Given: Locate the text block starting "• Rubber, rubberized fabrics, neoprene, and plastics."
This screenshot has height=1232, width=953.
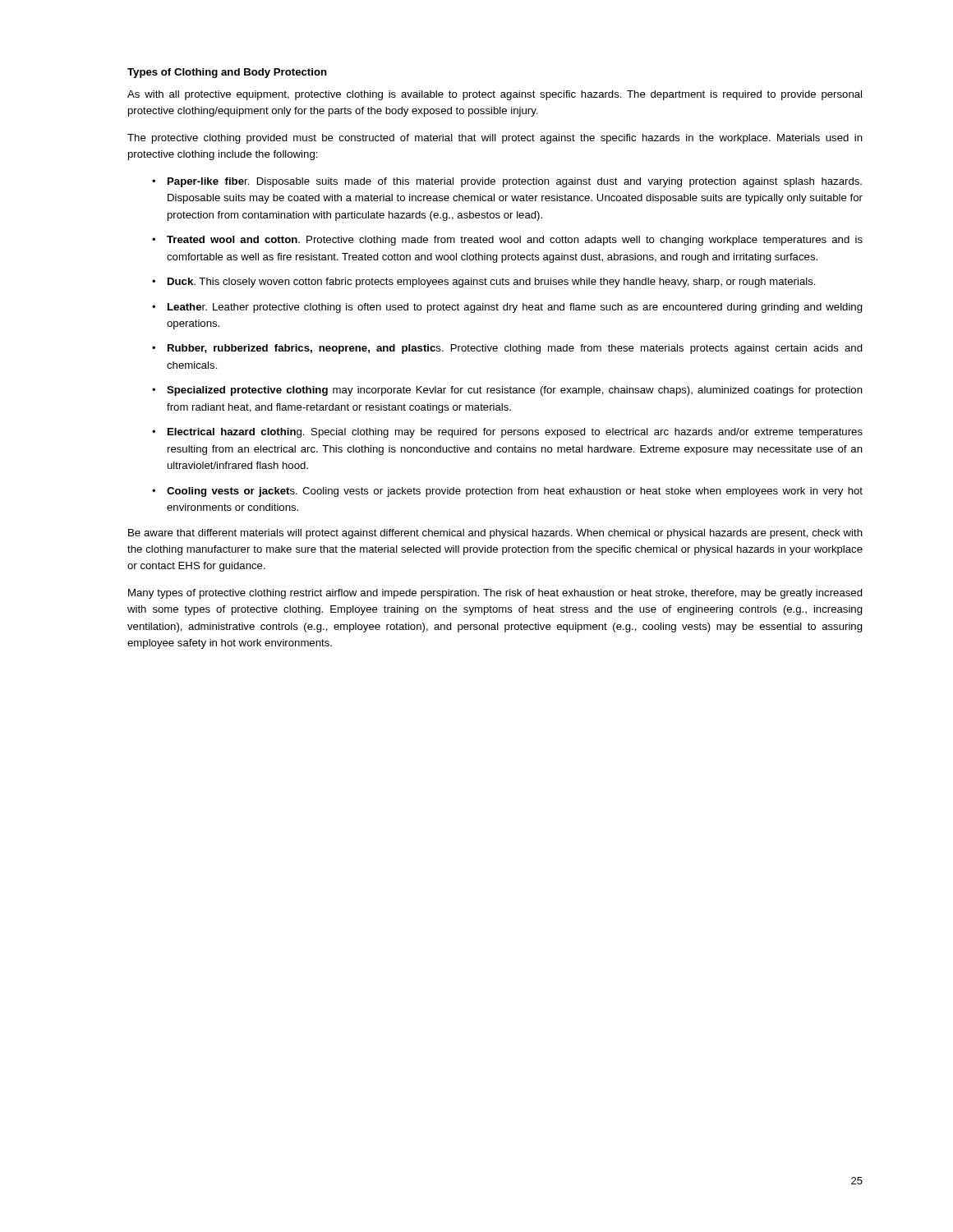Looking at the screenshot, I should [507, 357].
